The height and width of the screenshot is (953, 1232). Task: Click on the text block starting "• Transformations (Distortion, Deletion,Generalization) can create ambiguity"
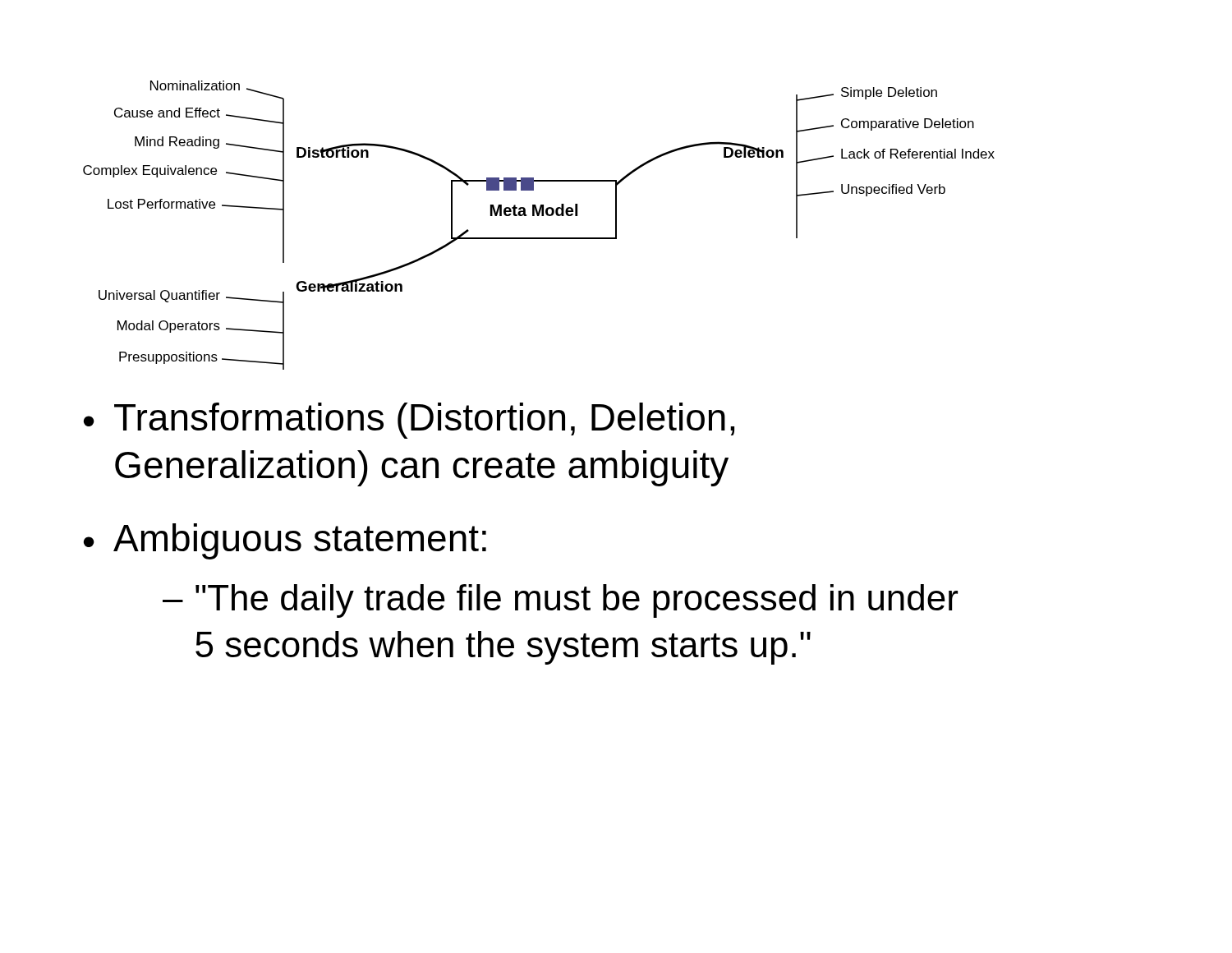(616, 442)
